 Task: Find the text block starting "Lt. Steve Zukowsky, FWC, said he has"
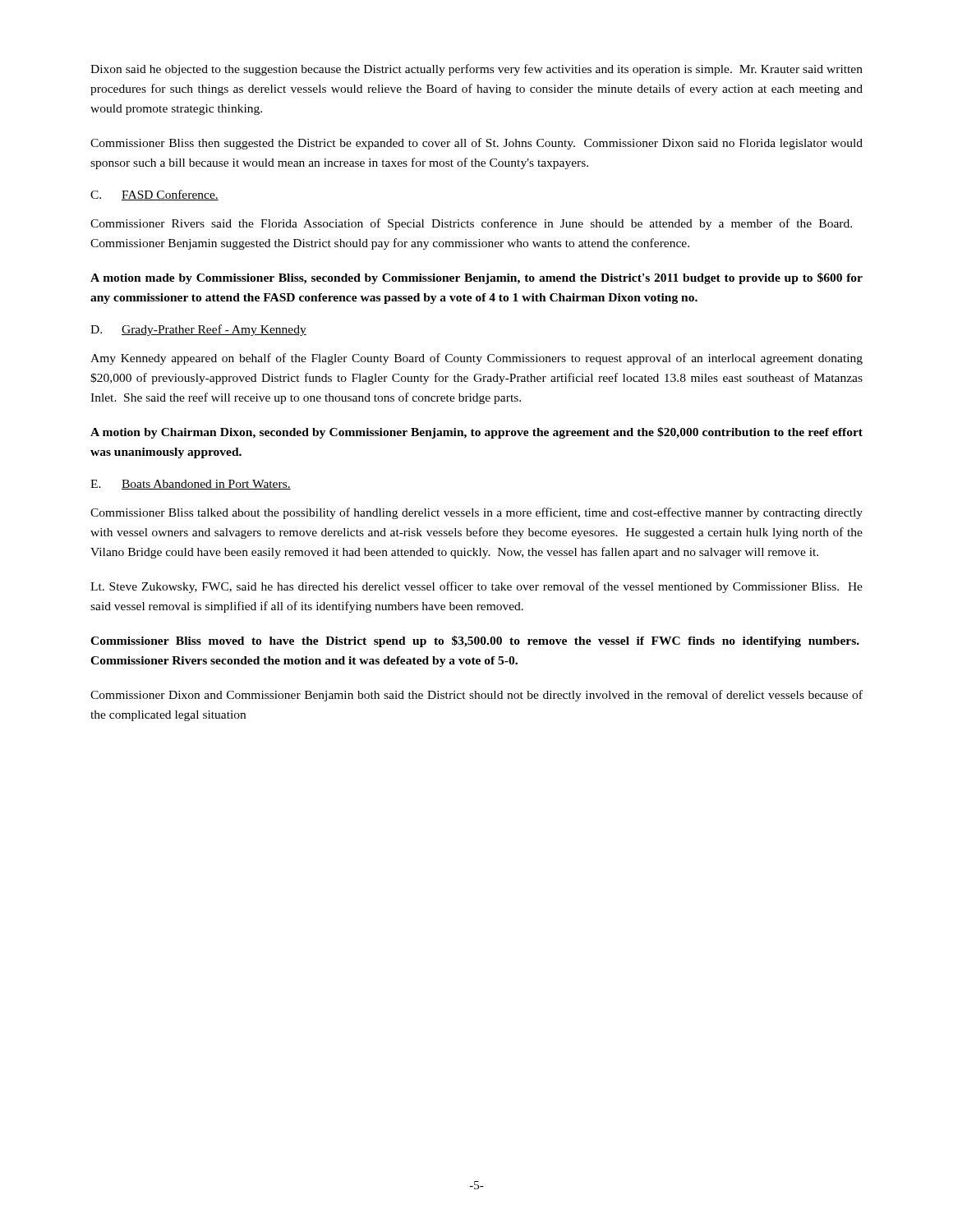click(476, 596)
